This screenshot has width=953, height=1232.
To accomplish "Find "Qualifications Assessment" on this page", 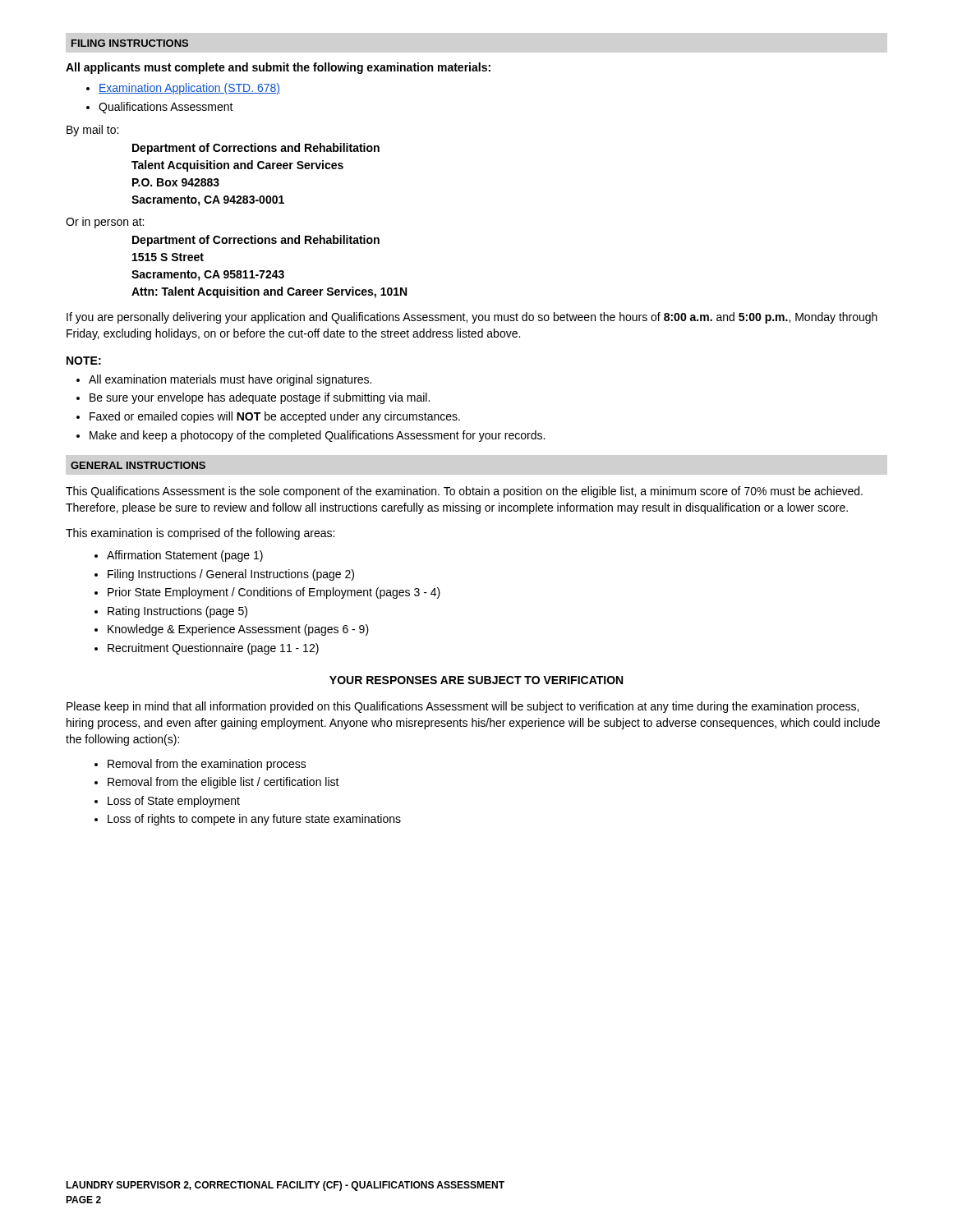I will 166,106.
